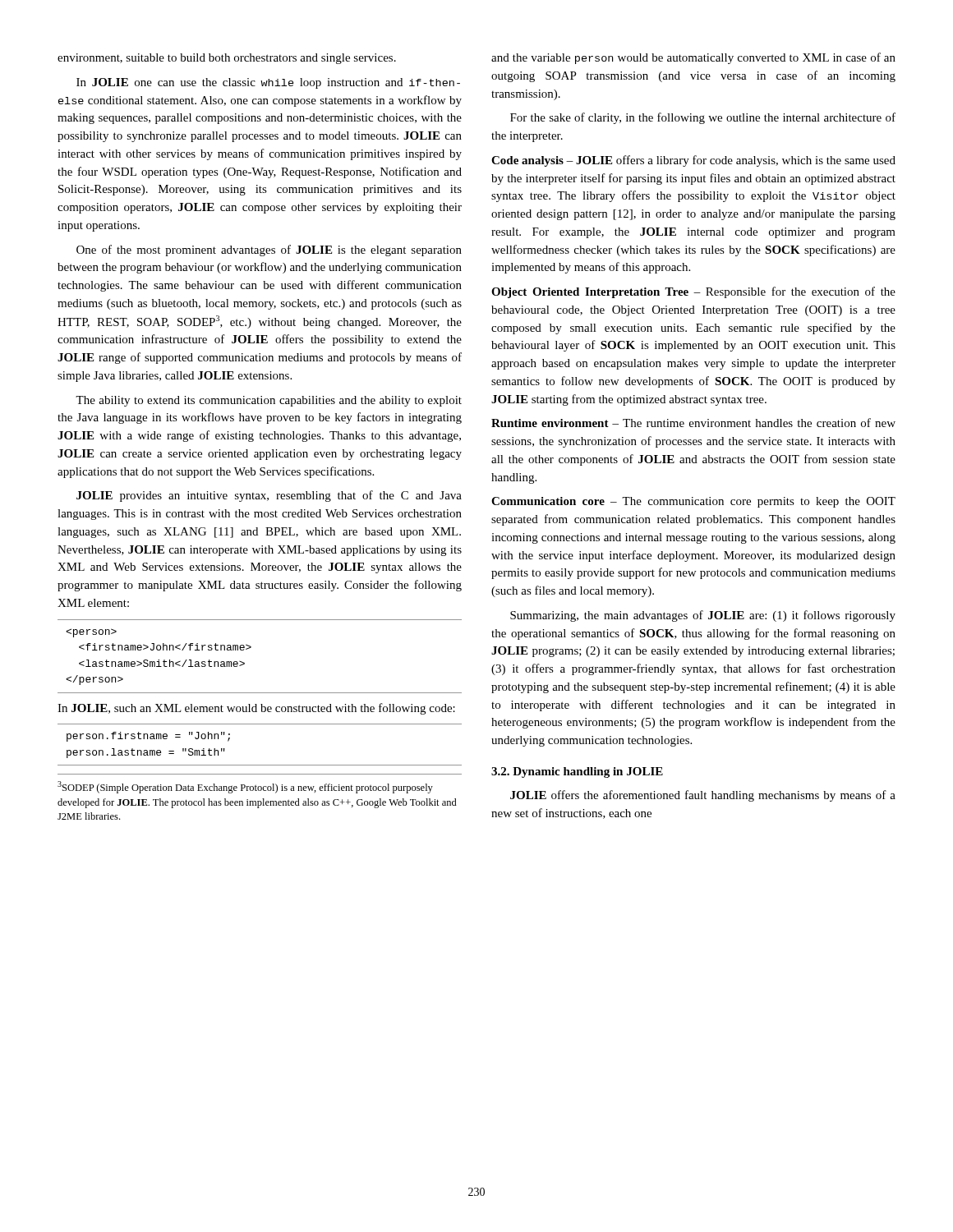Image resolution: width=953 pixels, height=1232 pixels.
Task: Find the table that mentions "person.firstname = "John"; person.lastname ="
Action: [x=260, y=745]
